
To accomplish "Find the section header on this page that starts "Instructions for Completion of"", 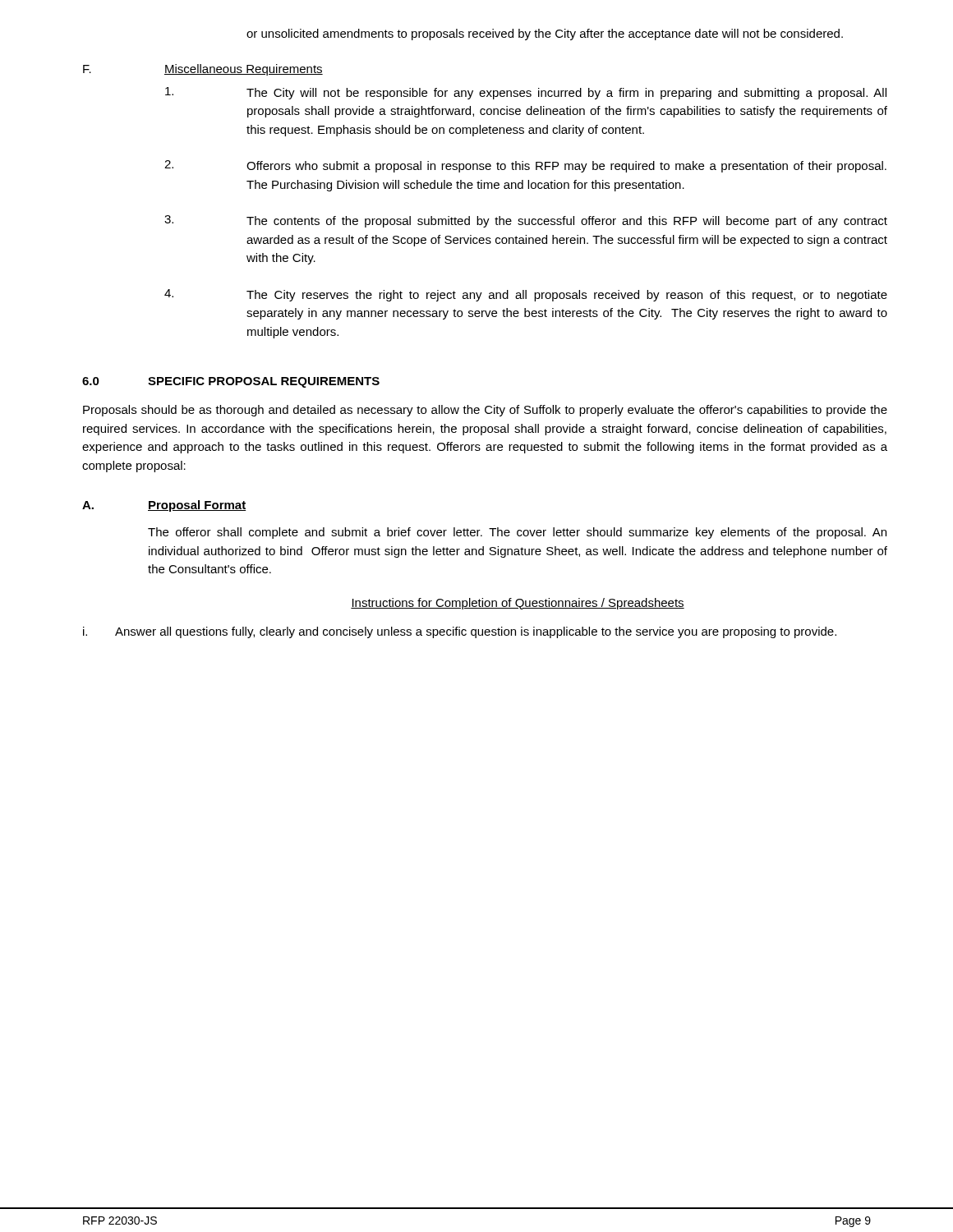I will pos(518,602).
